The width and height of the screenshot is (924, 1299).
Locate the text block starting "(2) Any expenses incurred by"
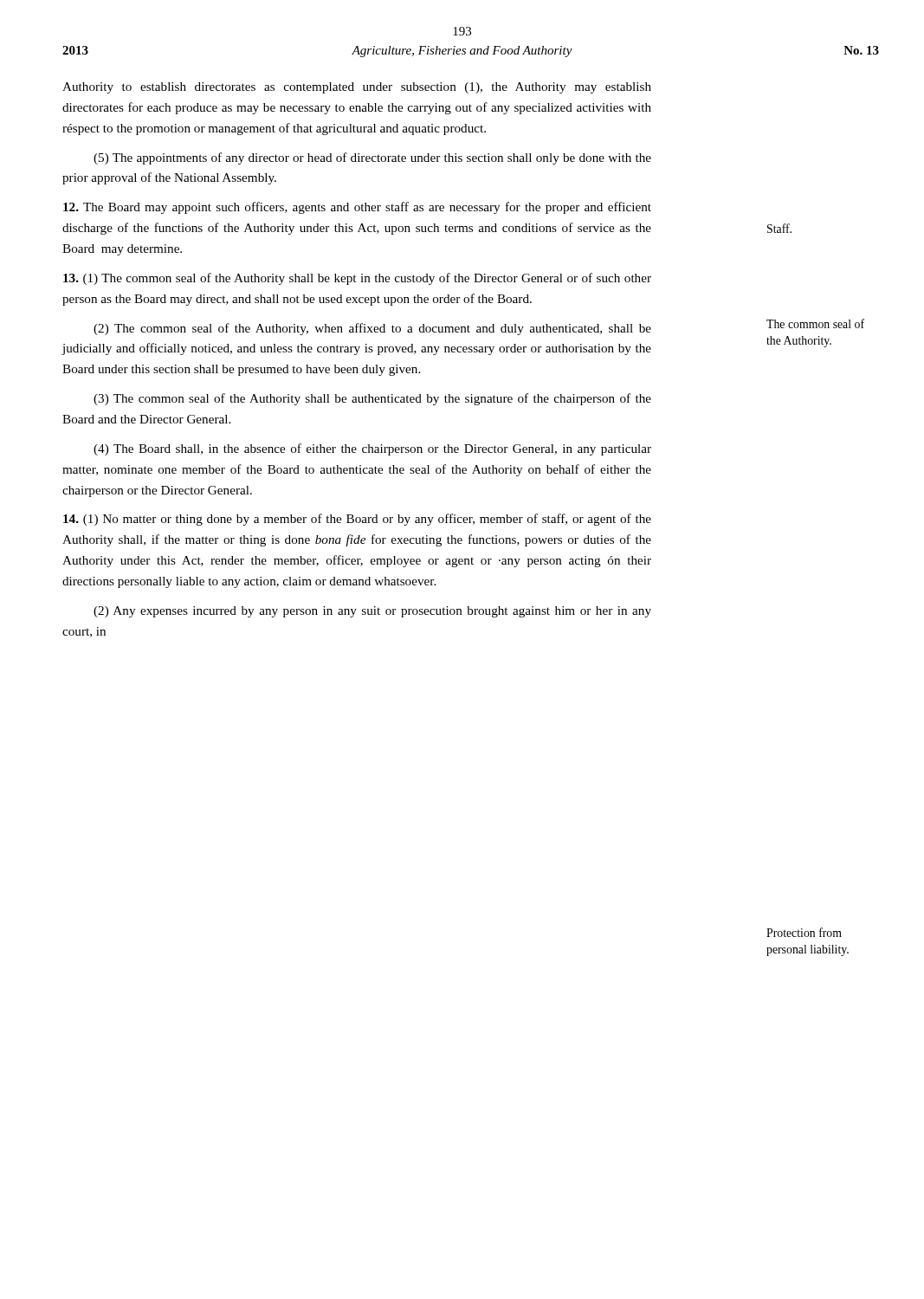pyautogui.click(x=357, y=620)
